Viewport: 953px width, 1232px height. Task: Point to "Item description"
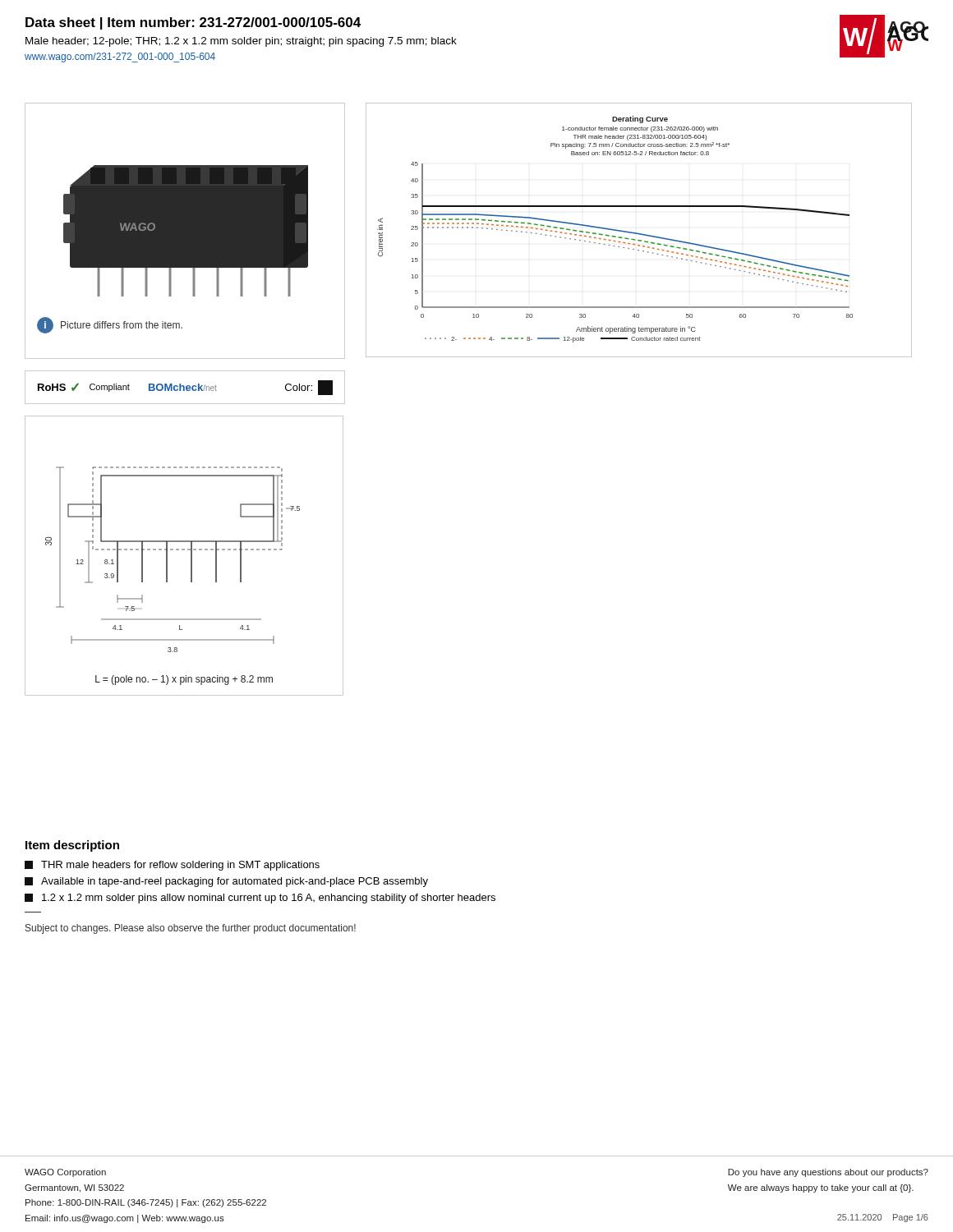[x=72, y=845]
